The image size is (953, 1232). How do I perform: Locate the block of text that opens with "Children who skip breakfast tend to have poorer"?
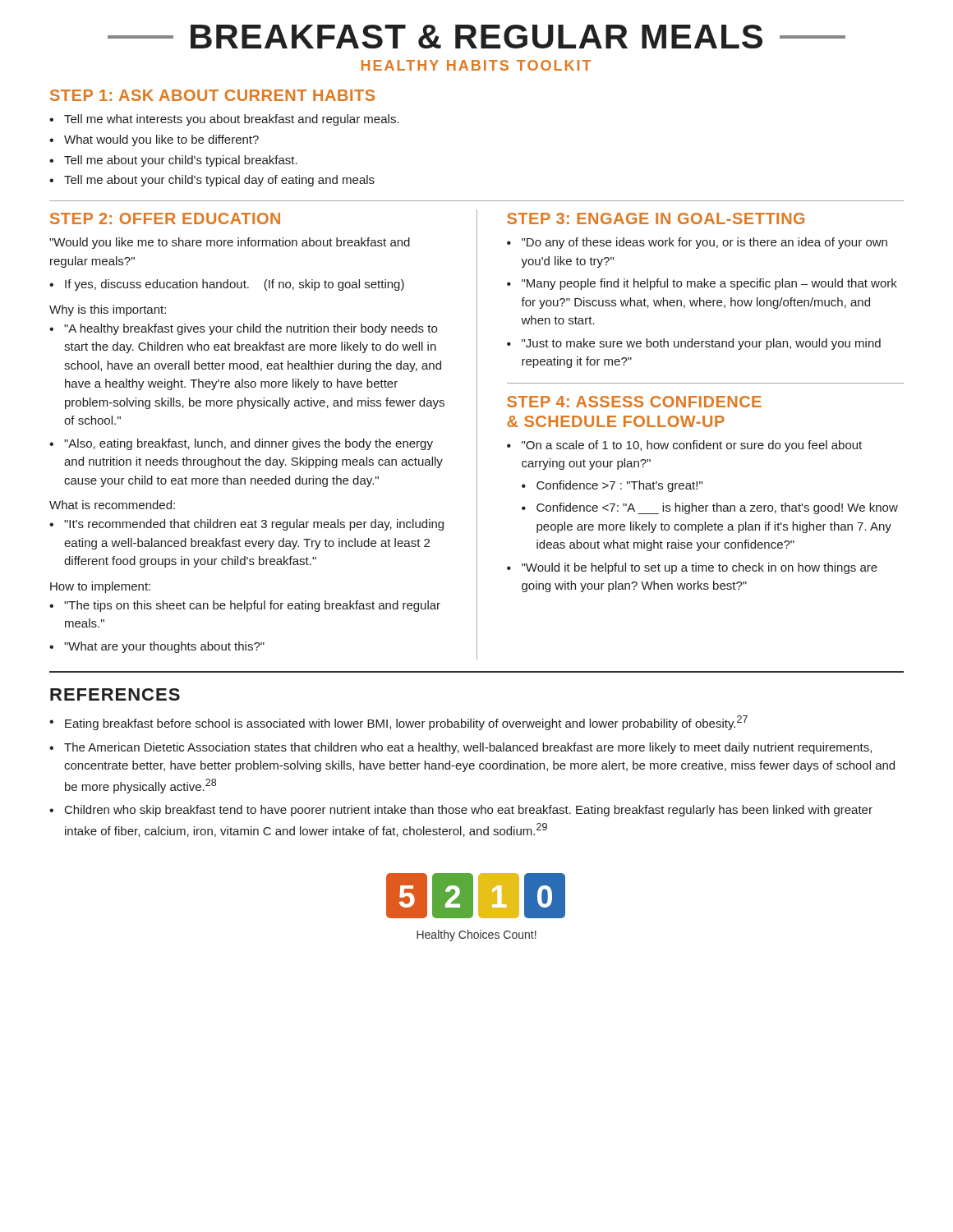[x=468, y=820]
